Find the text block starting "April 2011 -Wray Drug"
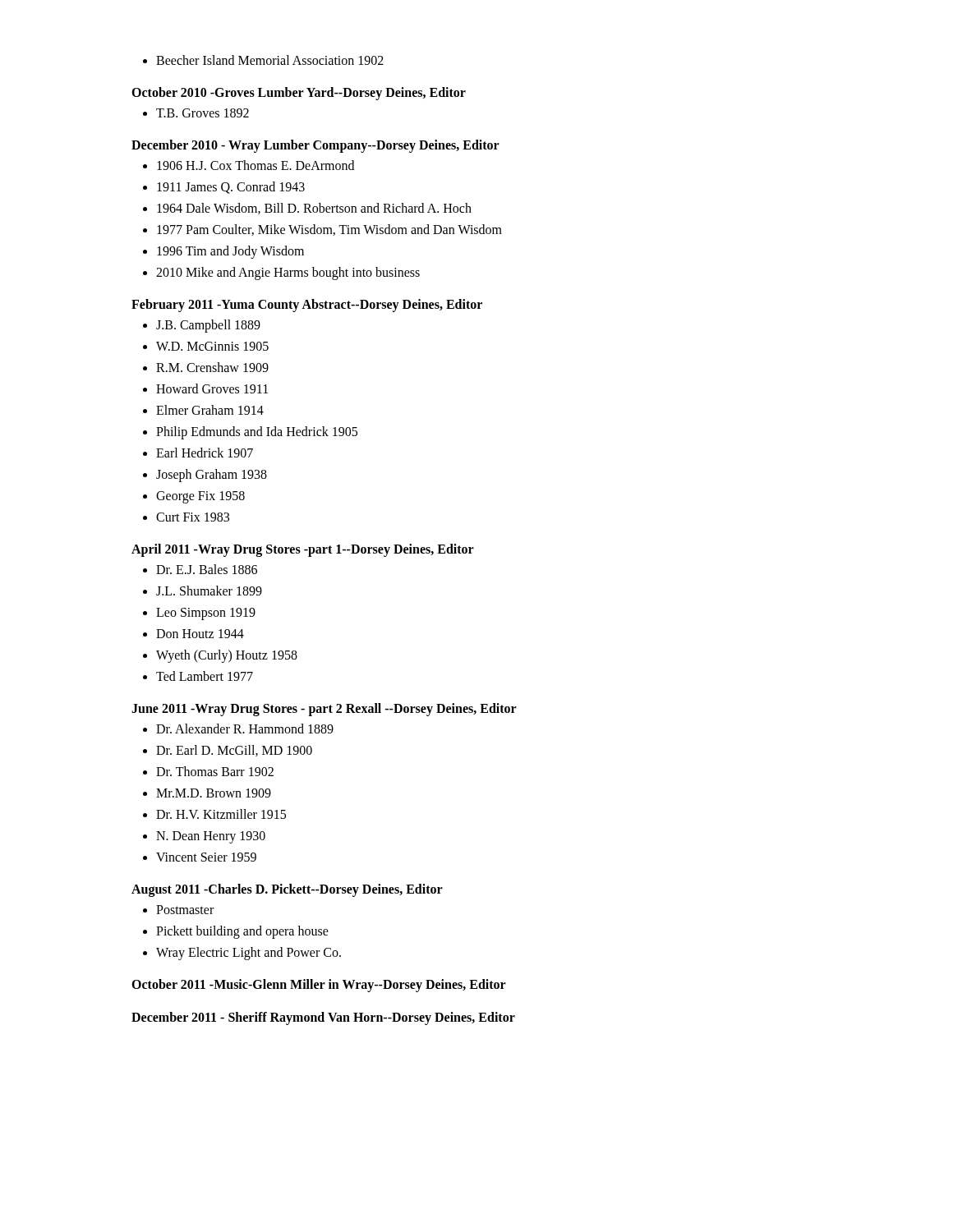Viewport: 953px width, 1232px height. tap(303, 550)
